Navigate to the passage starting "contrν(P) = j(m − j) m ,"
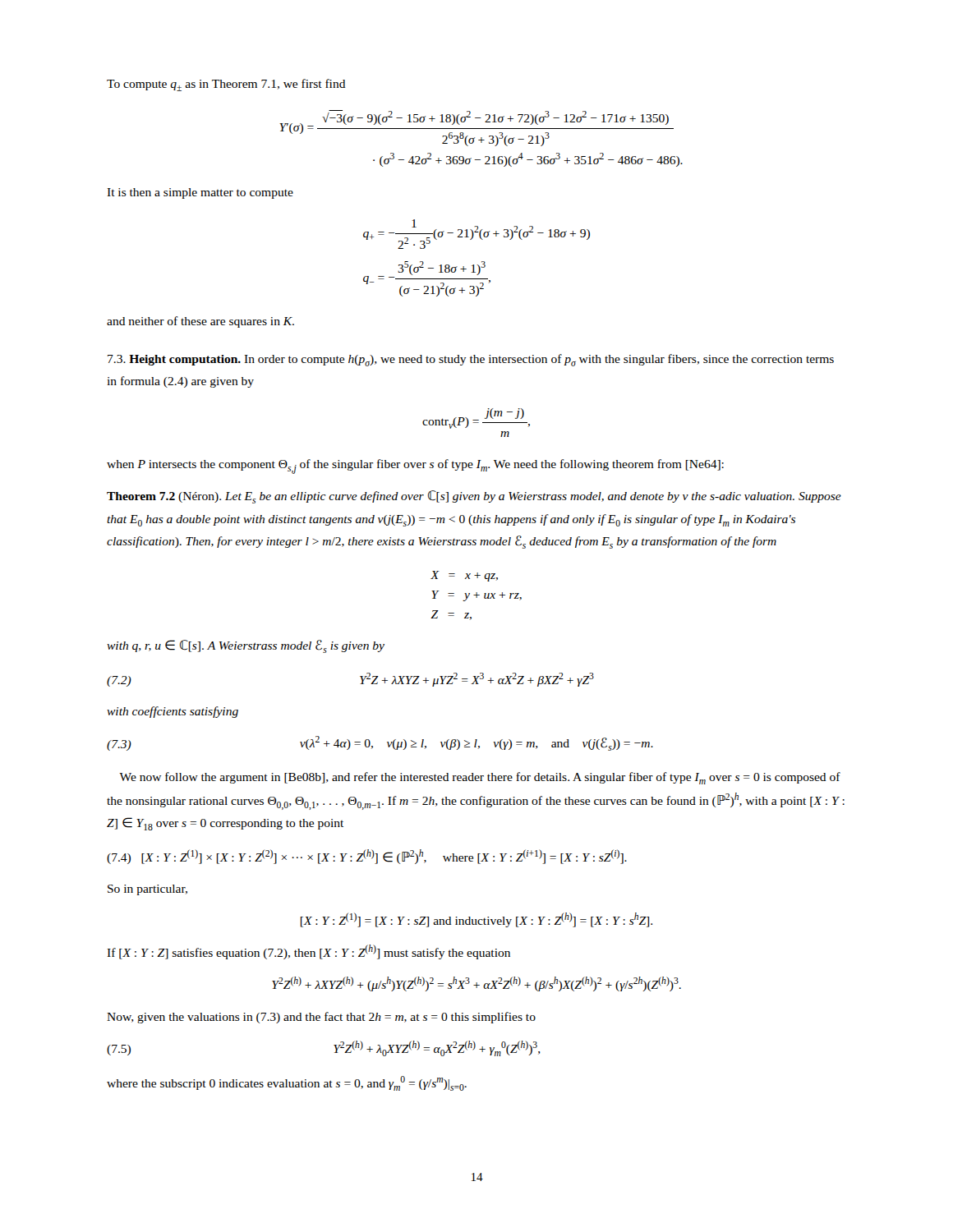The width and height of the screenshot is (953, 1232). pos(476,423)
